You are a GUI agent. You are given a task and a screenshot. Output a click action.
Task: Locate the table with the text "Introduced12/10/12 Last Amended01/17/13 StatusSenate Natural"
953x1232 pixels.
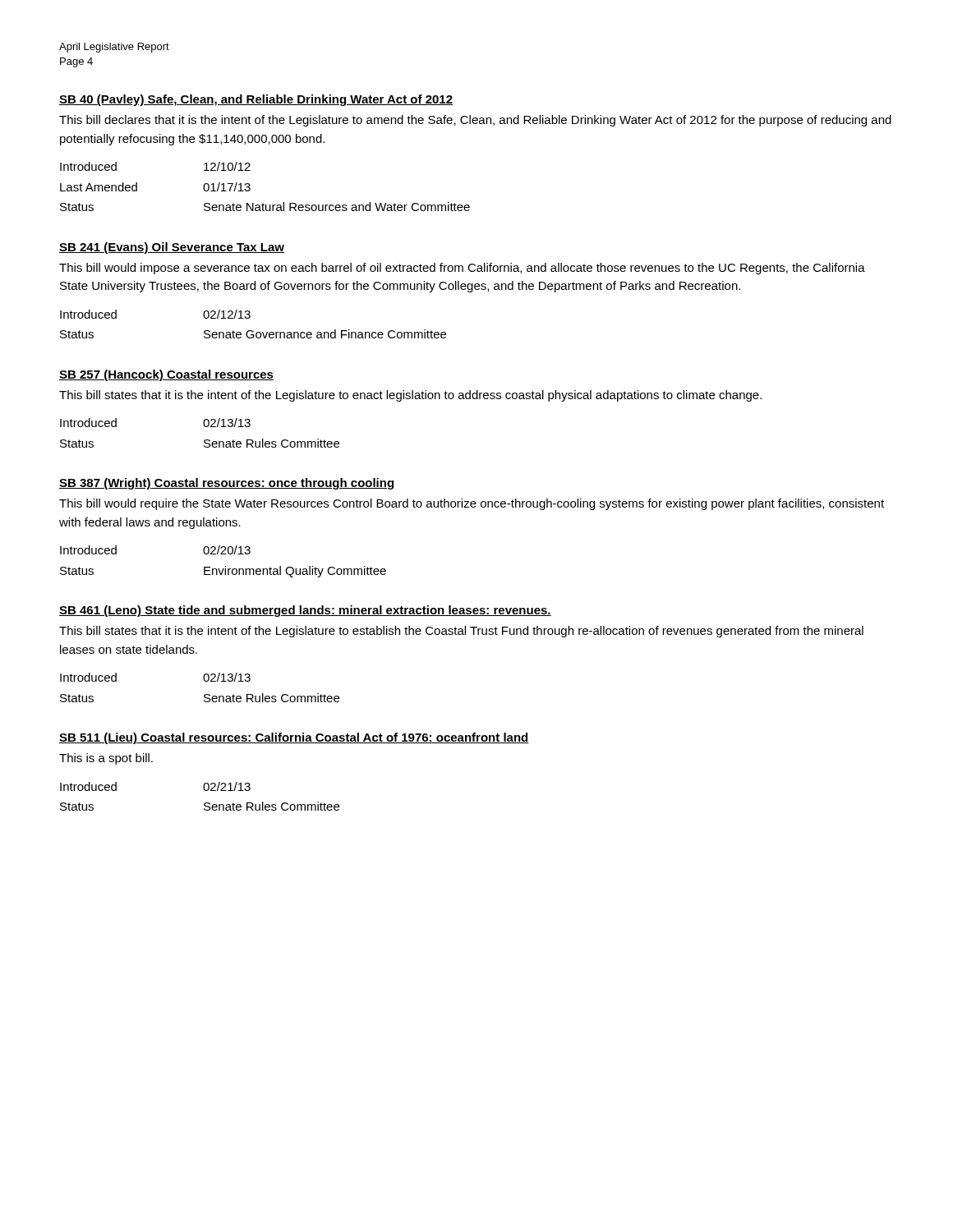click(x=476, y=187)
